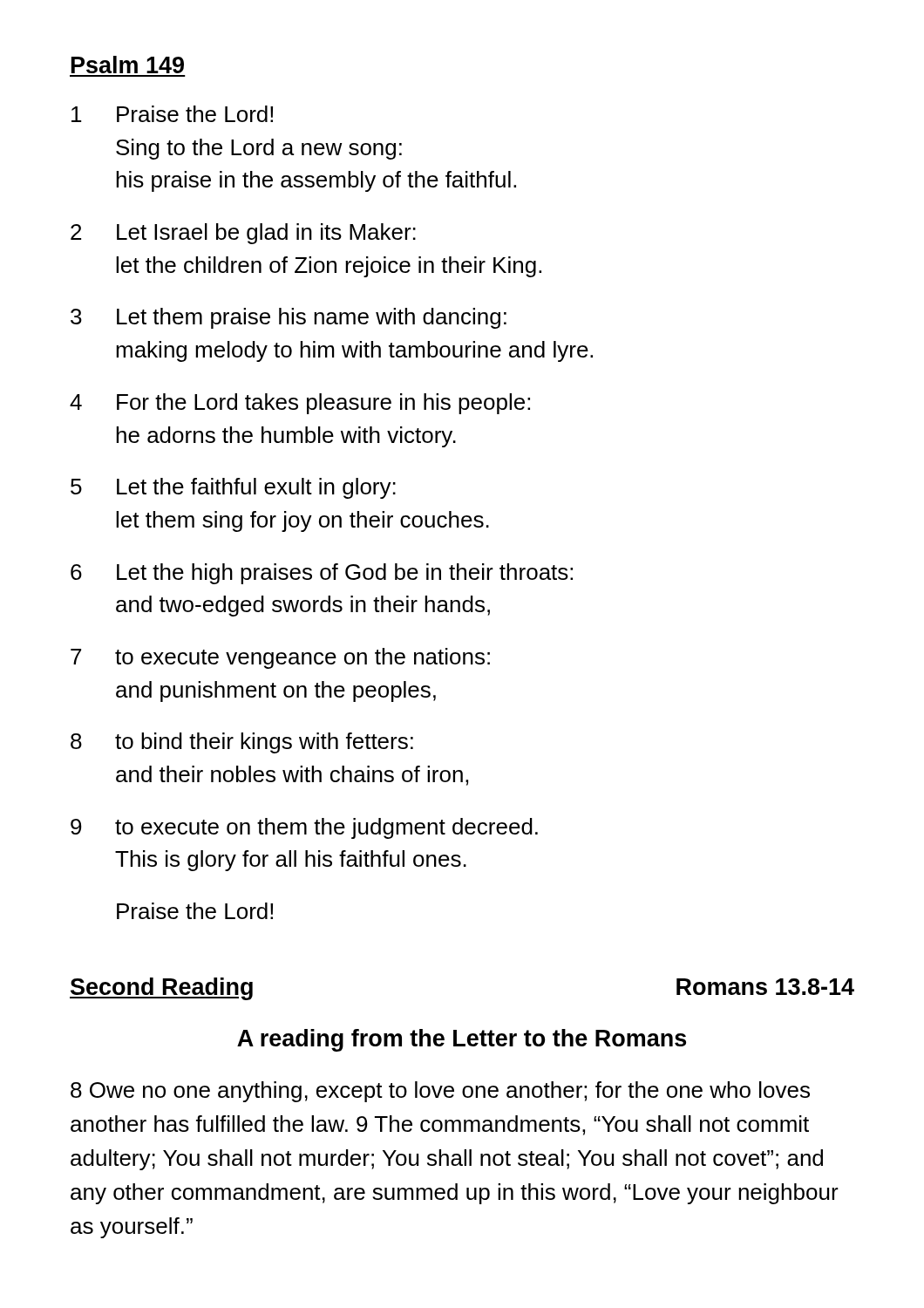
Task: Find the list item that says "5 Let the faithful"
Action: [280, 504]
